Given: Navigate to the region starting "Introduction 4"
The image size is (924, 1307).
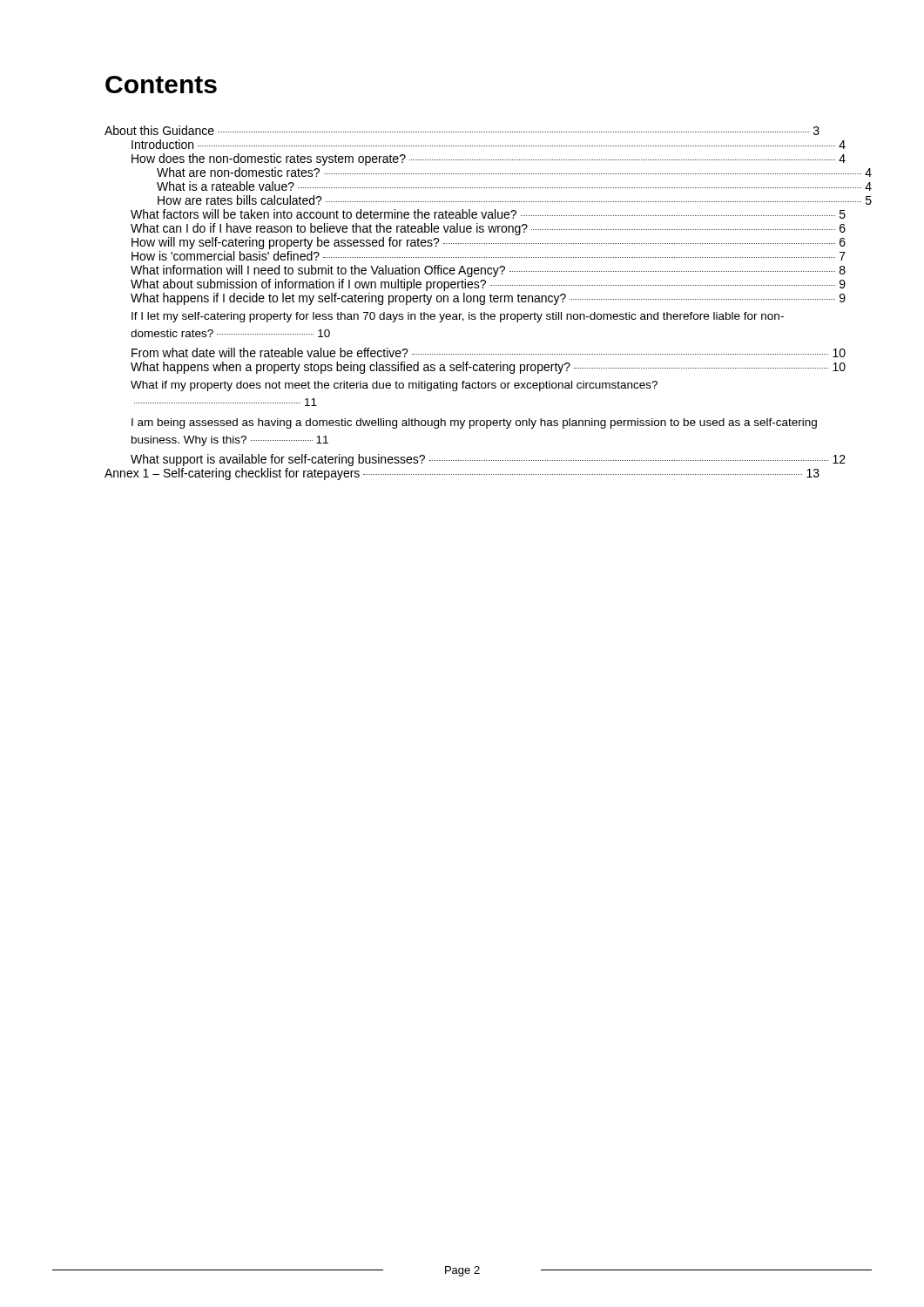Looking at the screenshot, I should (488, 145).
